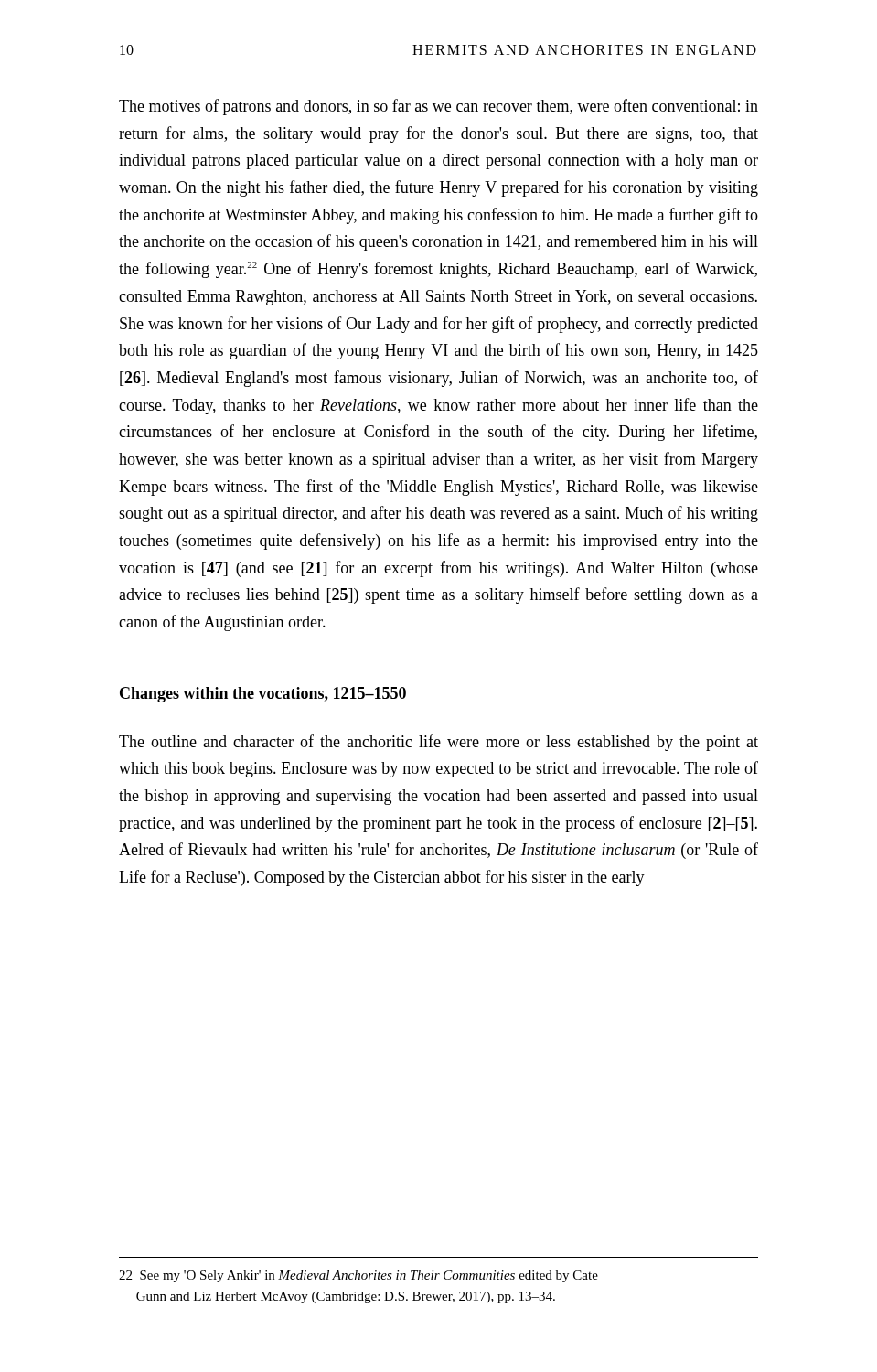Select the text block starting "Changes within the vocations,"
877x1372 pixels.
(263, 693)
